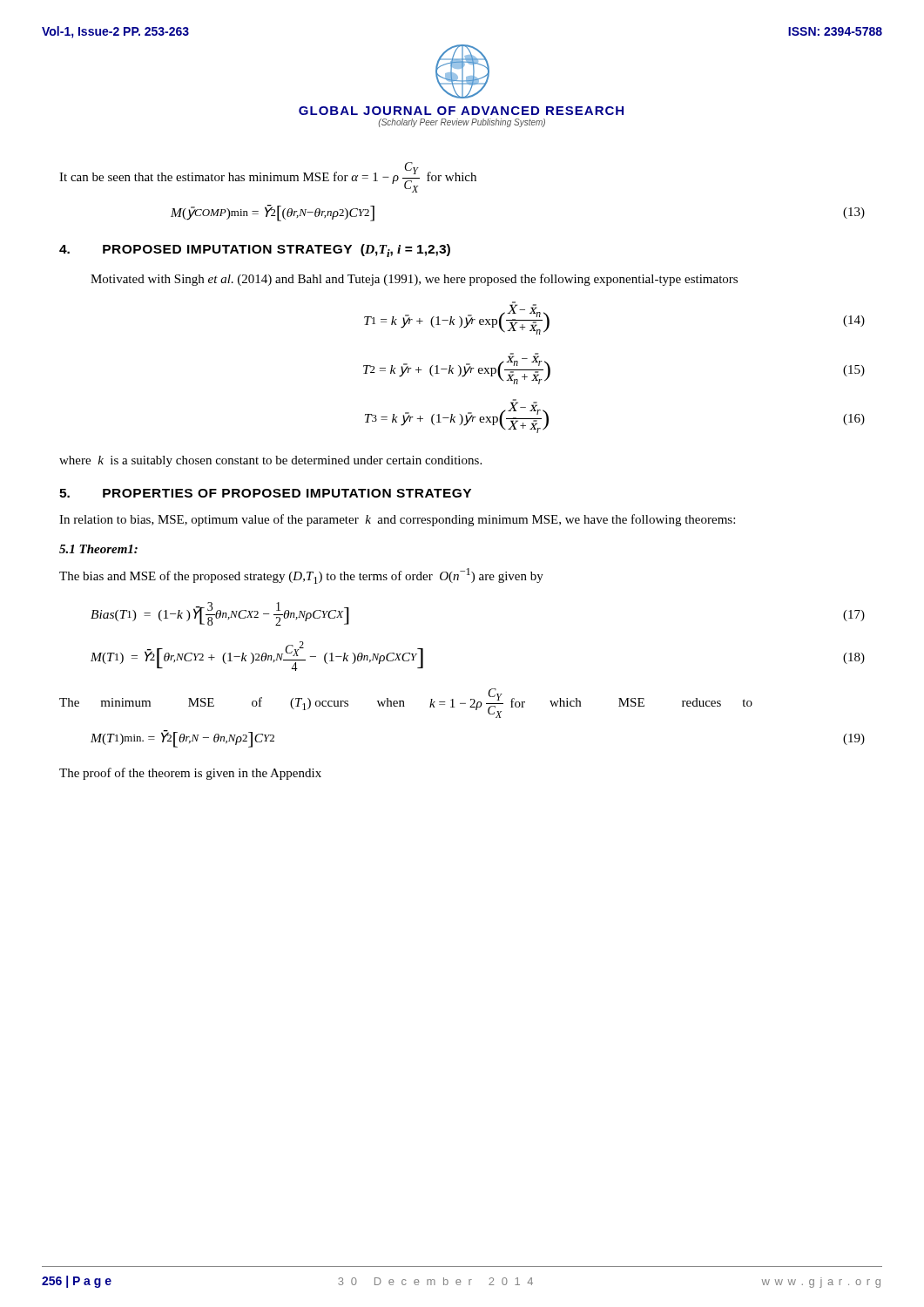Click on the formula that says "M(T1) = Ȳ2 [ θr,NCY2 + (1−k )2θn,N"
Image resolution: width=924 pixels, height=1307 pixels.
[x=280, y=657]
